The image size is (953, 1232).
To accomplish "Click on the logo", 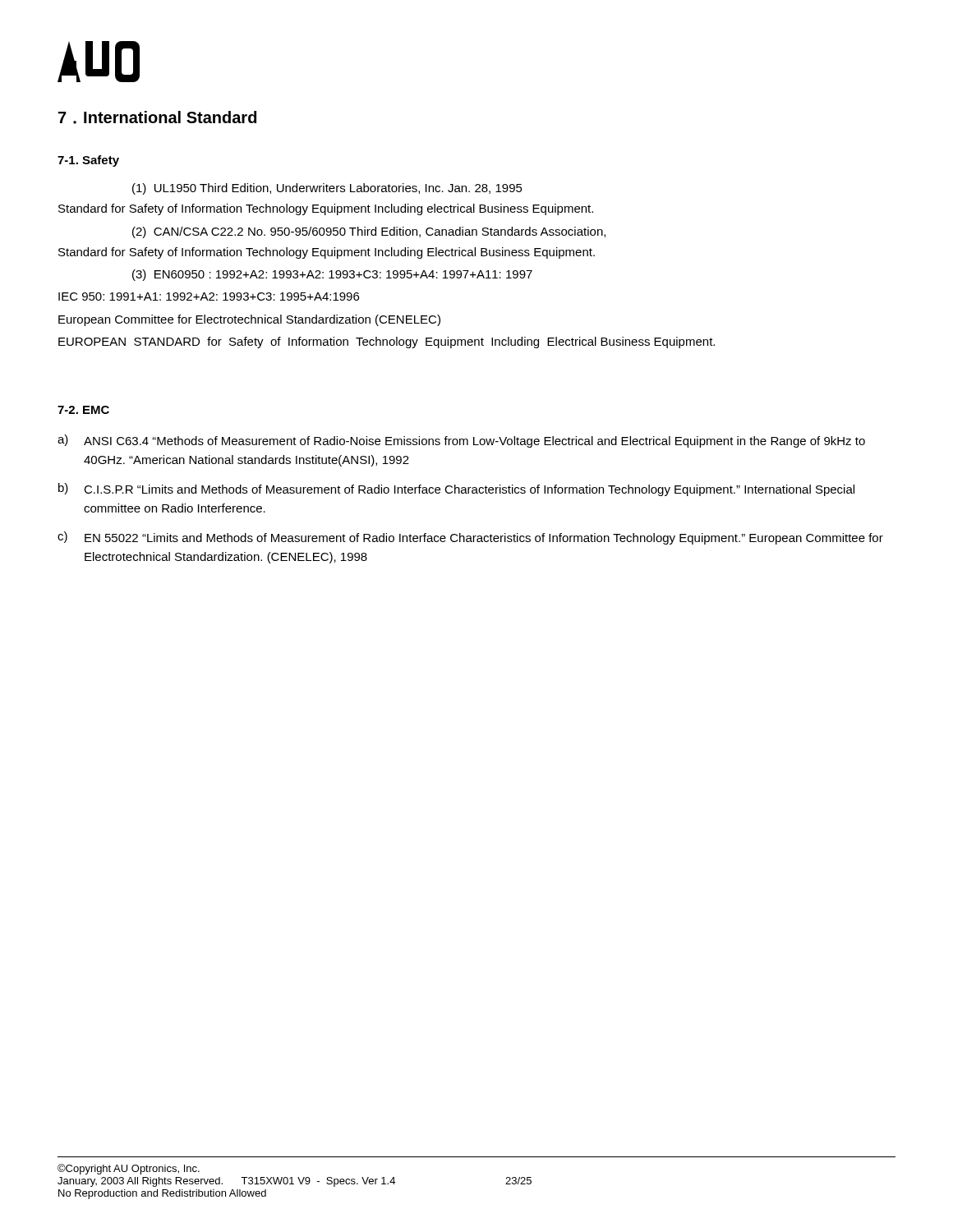I will pos(99,62).
